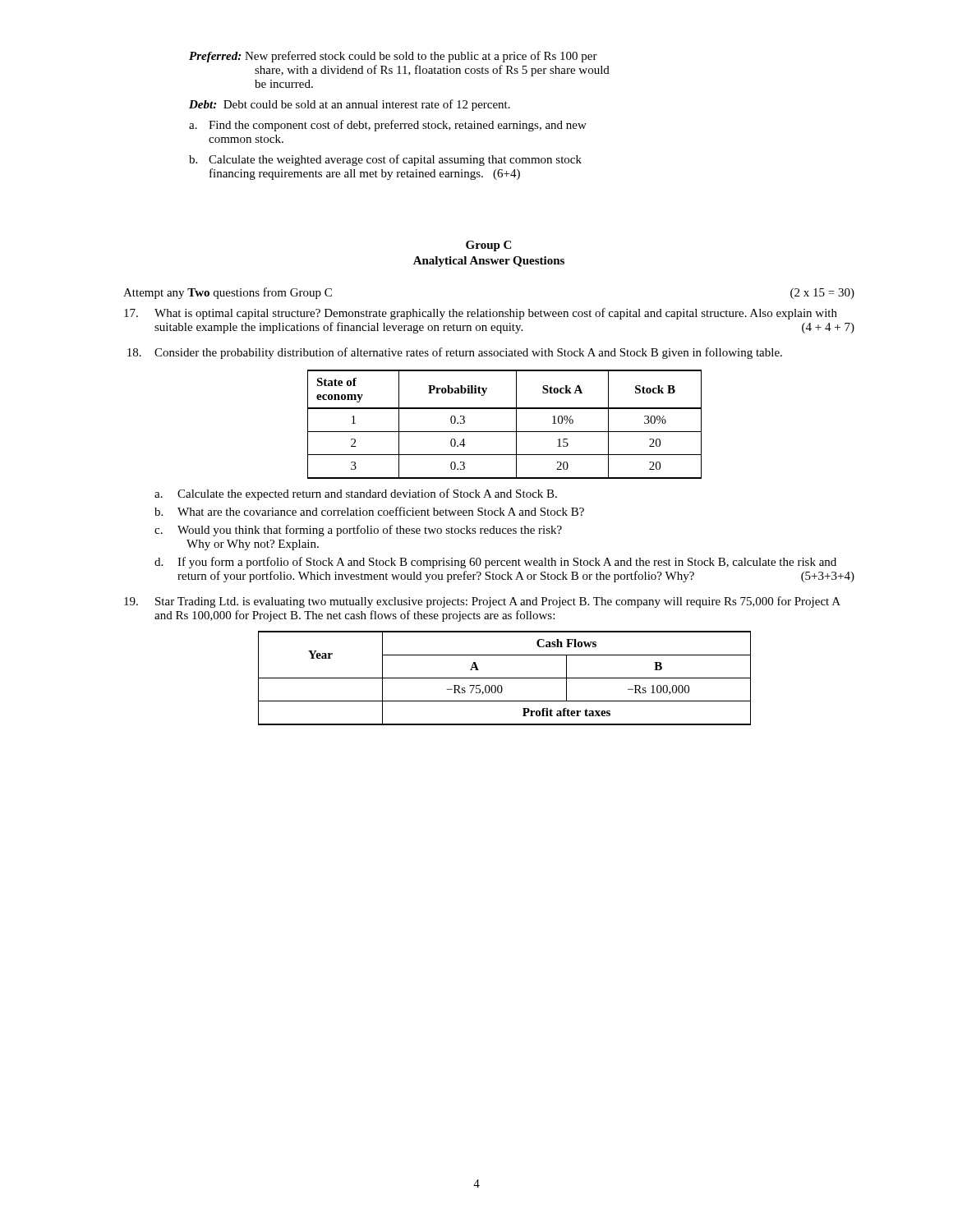Viewport: 953px width, 1232px height.
Task: Click on the text starting "b. Calculate the weighted average cost of"
Action: tap(385, 167)
